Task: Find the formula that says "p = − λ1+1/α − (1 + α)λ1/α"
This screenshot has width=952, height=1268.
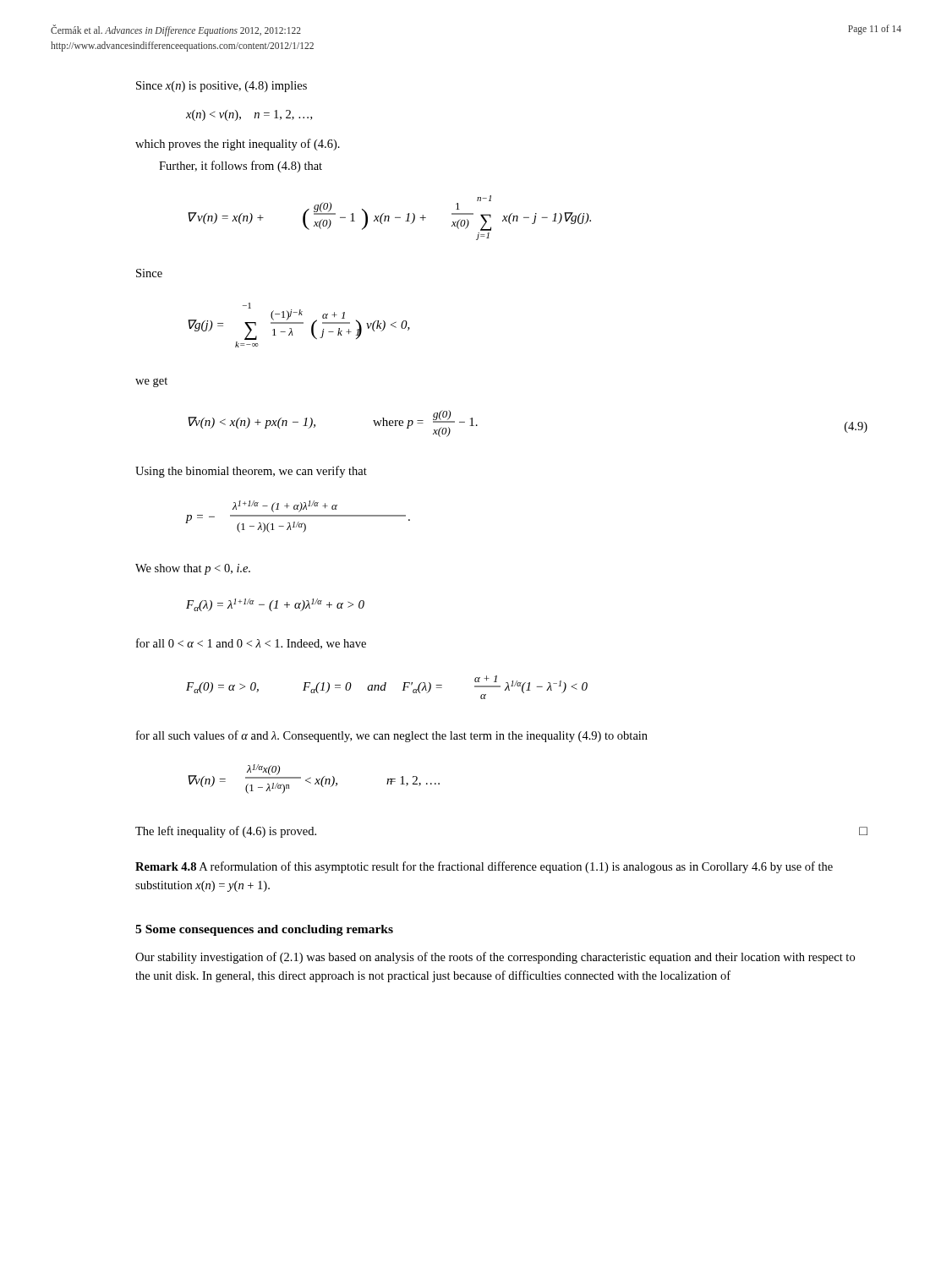Action: [x=330, y=517]
